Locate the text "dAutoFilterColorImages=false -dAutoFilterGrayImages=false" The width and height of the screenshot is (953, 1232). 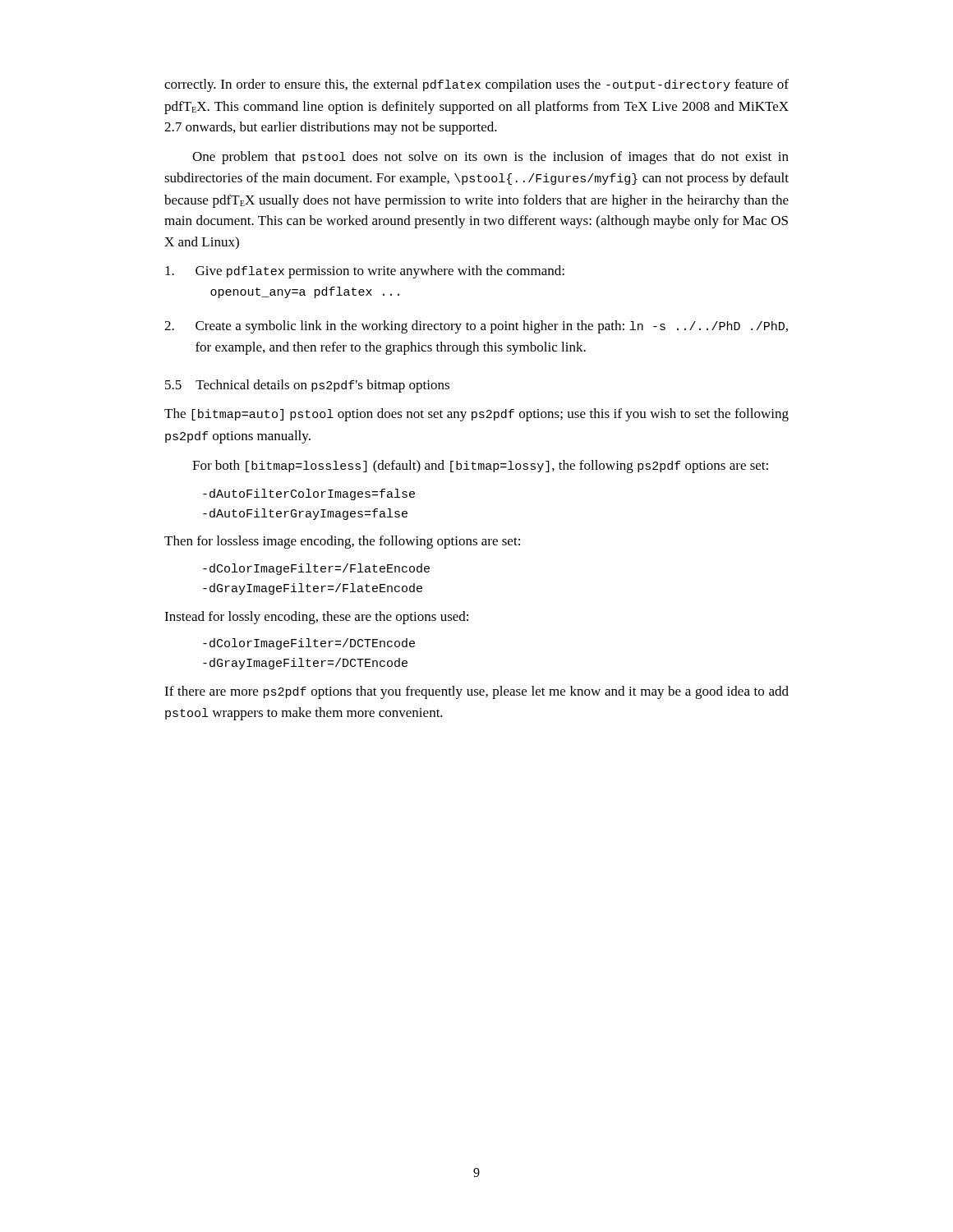(309, 494)
